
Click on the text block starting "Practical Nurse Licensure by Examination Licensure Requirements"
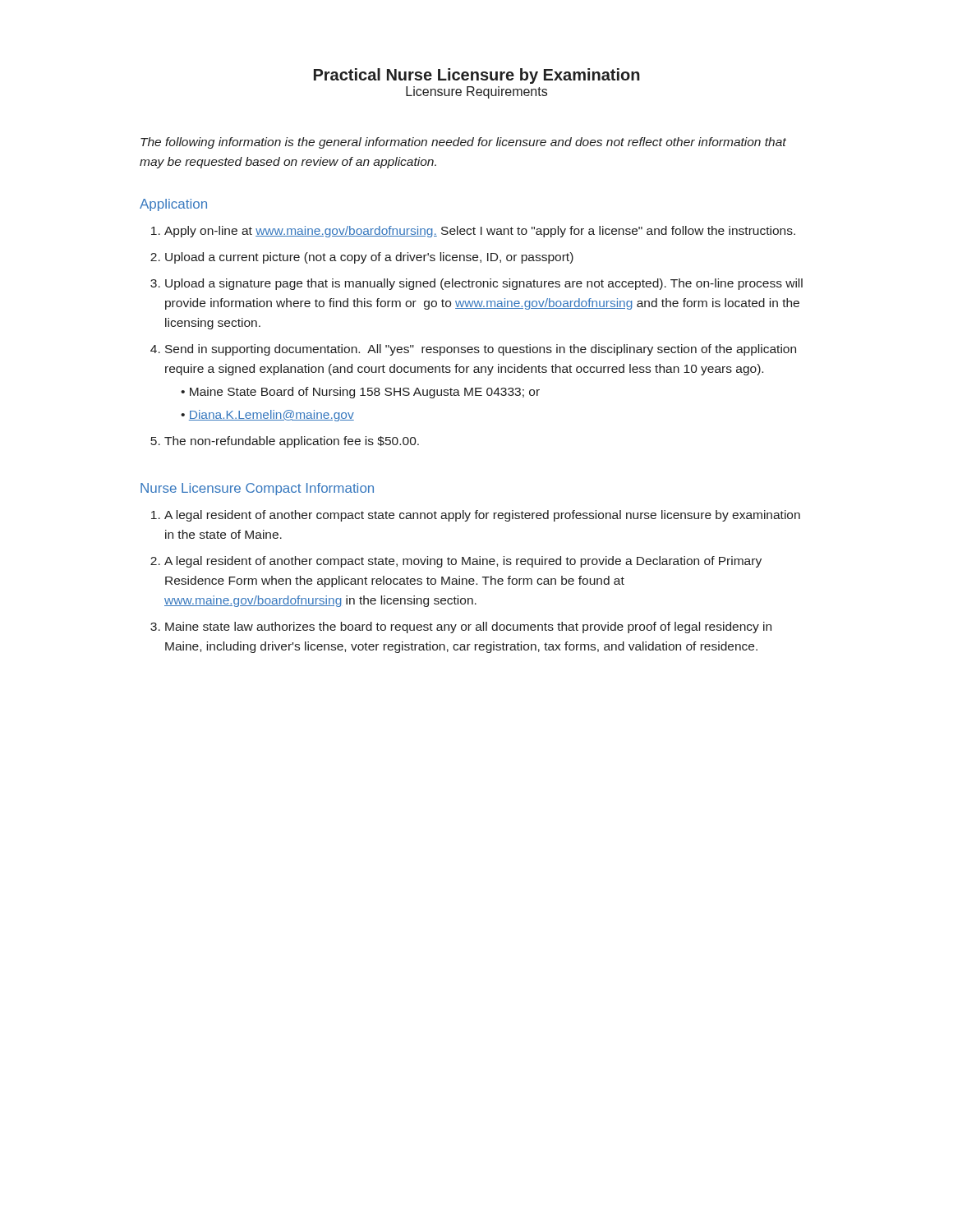pos(476,83)
